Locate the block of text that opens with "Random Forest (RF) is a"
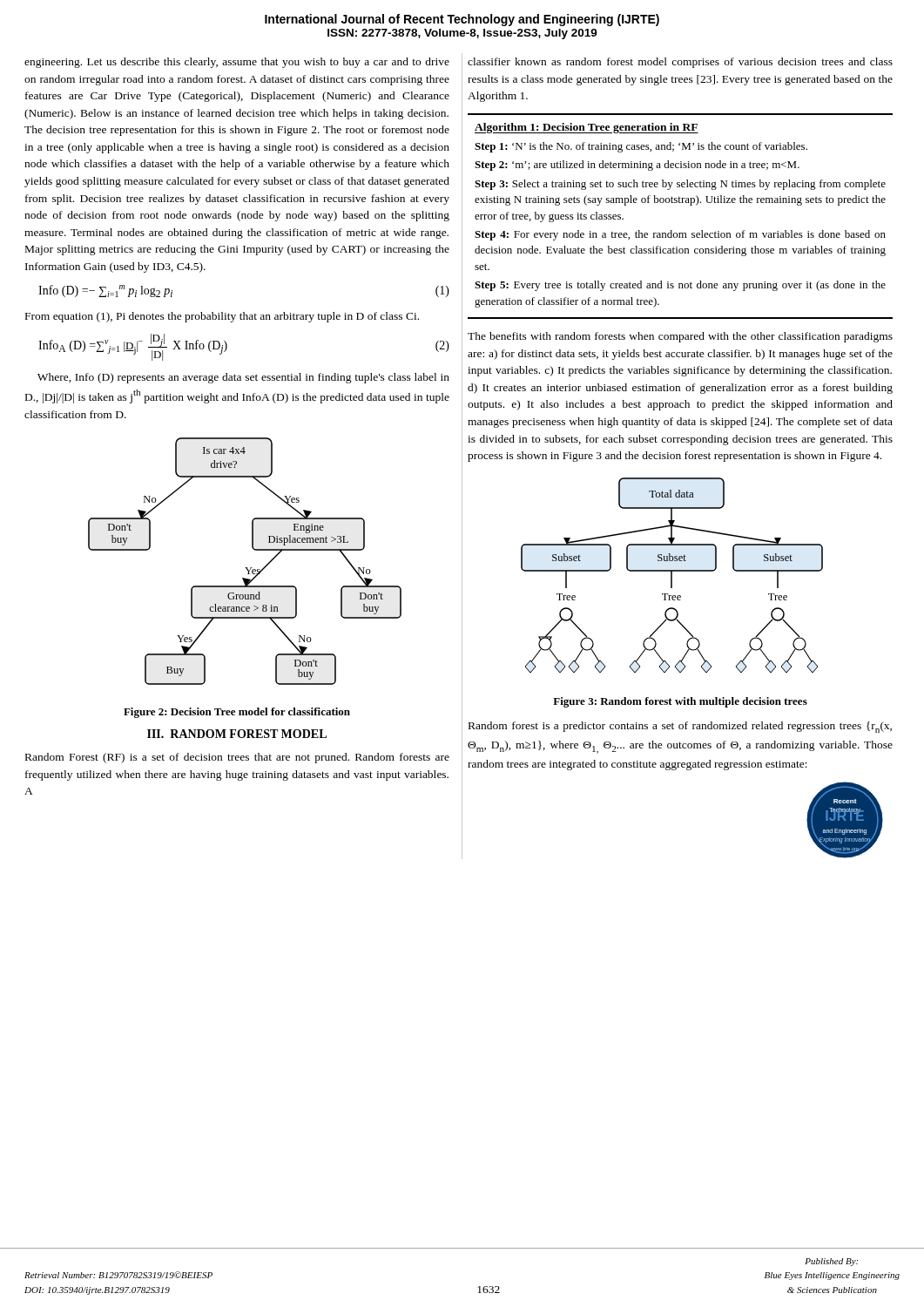This screenshot has height=1307, width=924. 237,774
